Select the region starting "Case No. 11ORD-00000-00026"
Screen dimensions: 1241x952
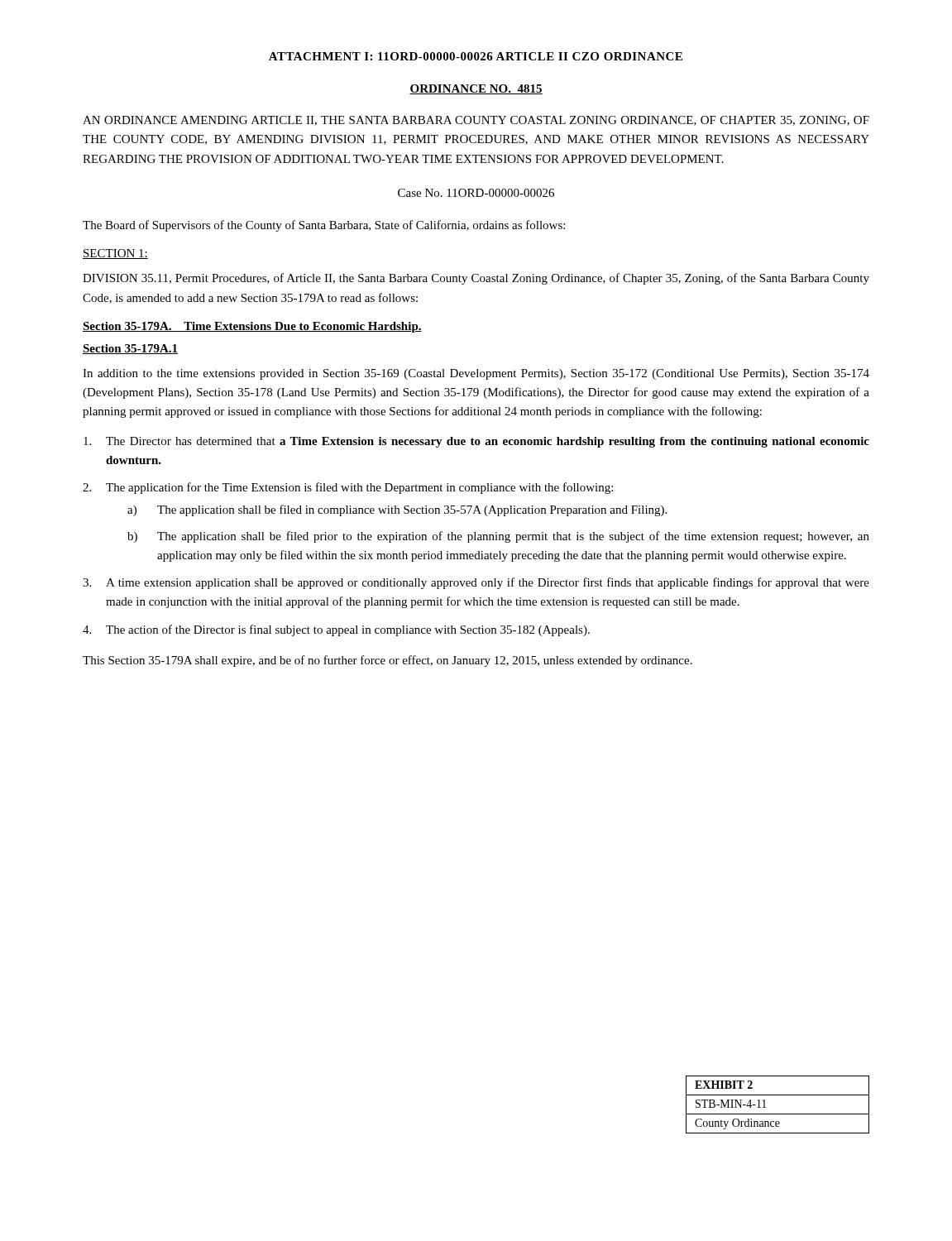(x=476, y=193)
